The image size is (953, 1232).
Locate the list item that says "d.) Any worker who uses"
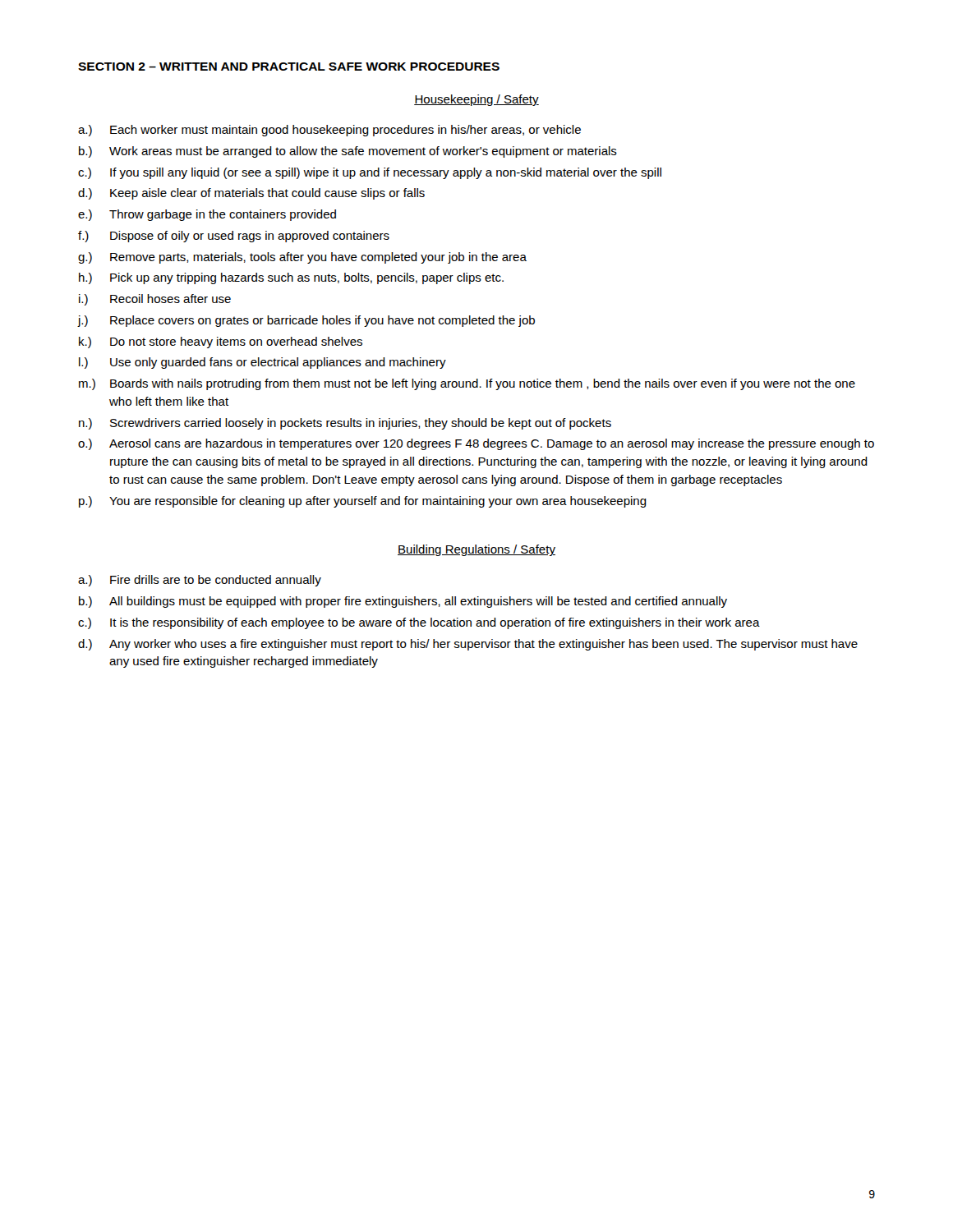pyautogui.click(x=476, y=652)
